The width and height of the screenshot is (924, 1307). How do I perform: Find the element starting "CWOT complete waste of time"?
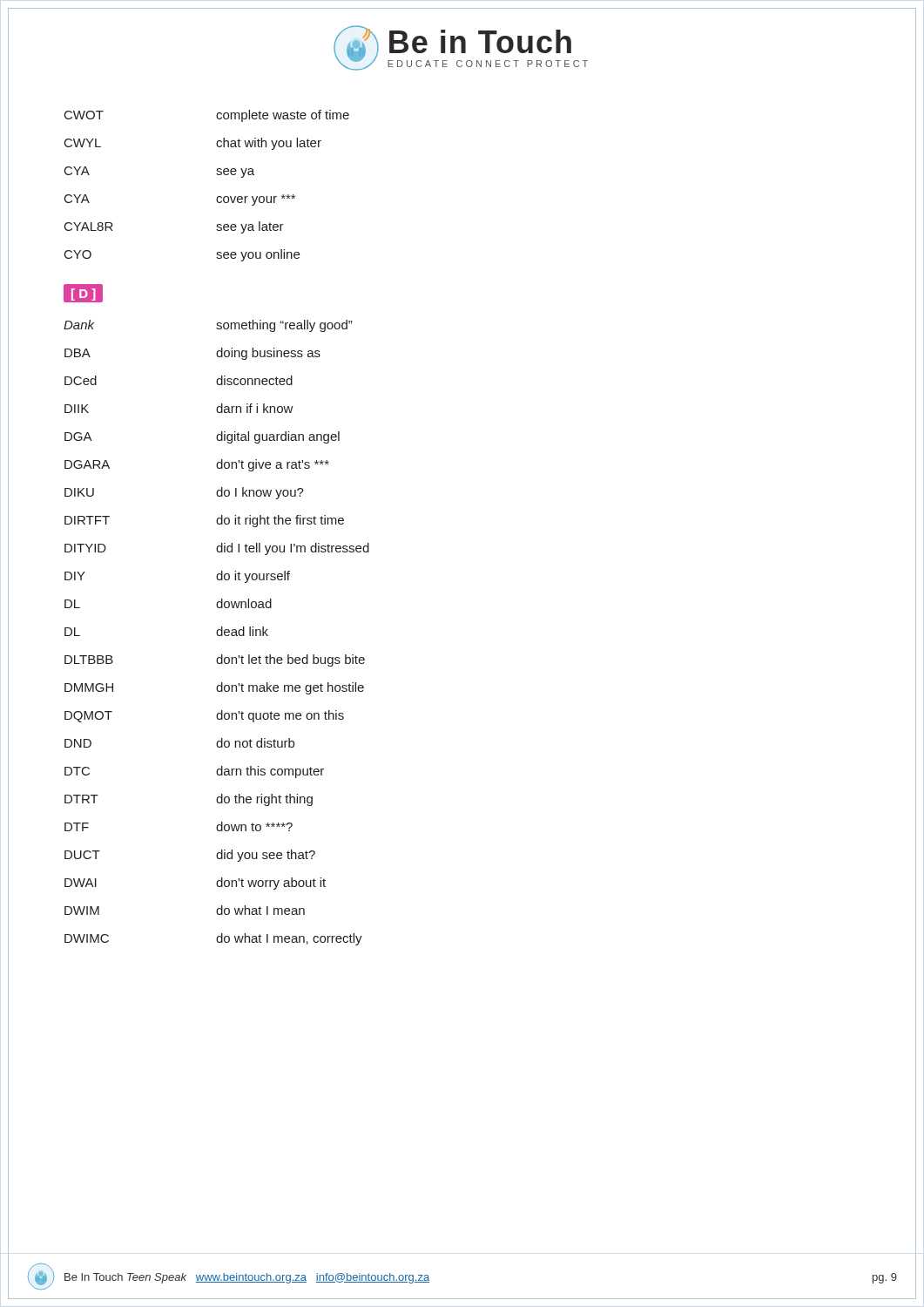click(x=207, y=115)
